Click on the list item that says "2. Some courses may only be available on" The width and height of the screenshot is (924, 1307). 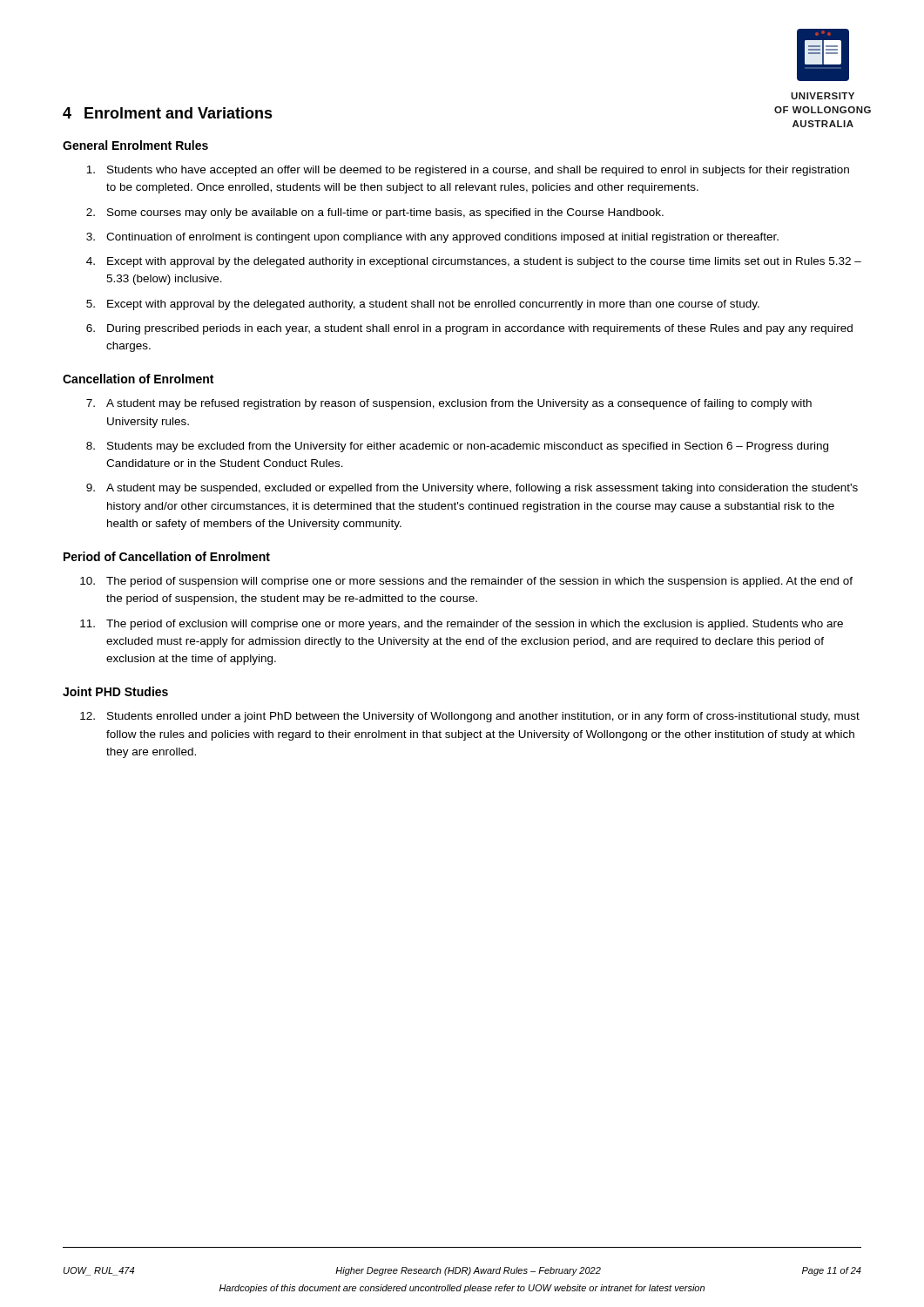462,212
